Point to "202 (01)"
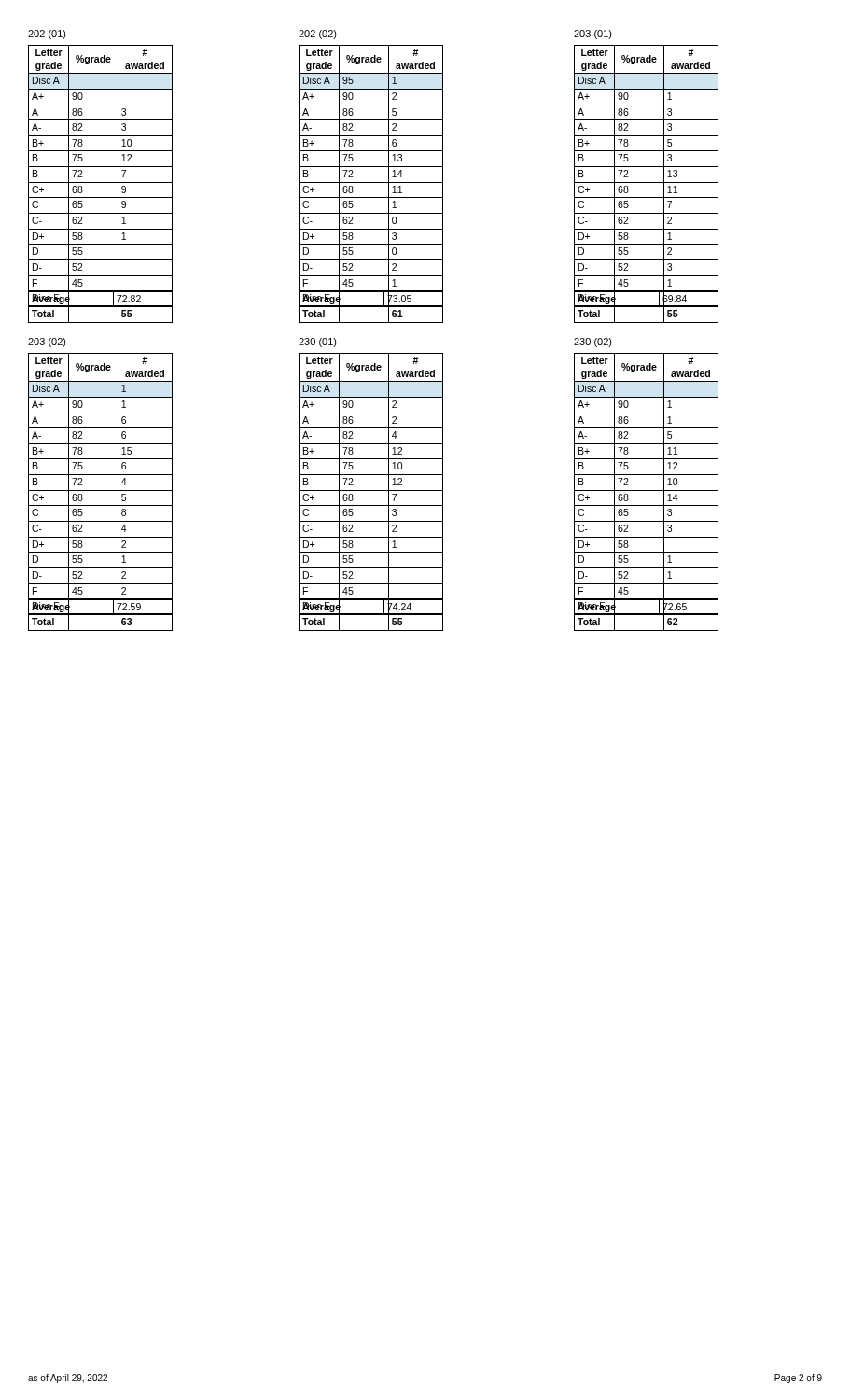850x1400 pixels. (47, 34)
